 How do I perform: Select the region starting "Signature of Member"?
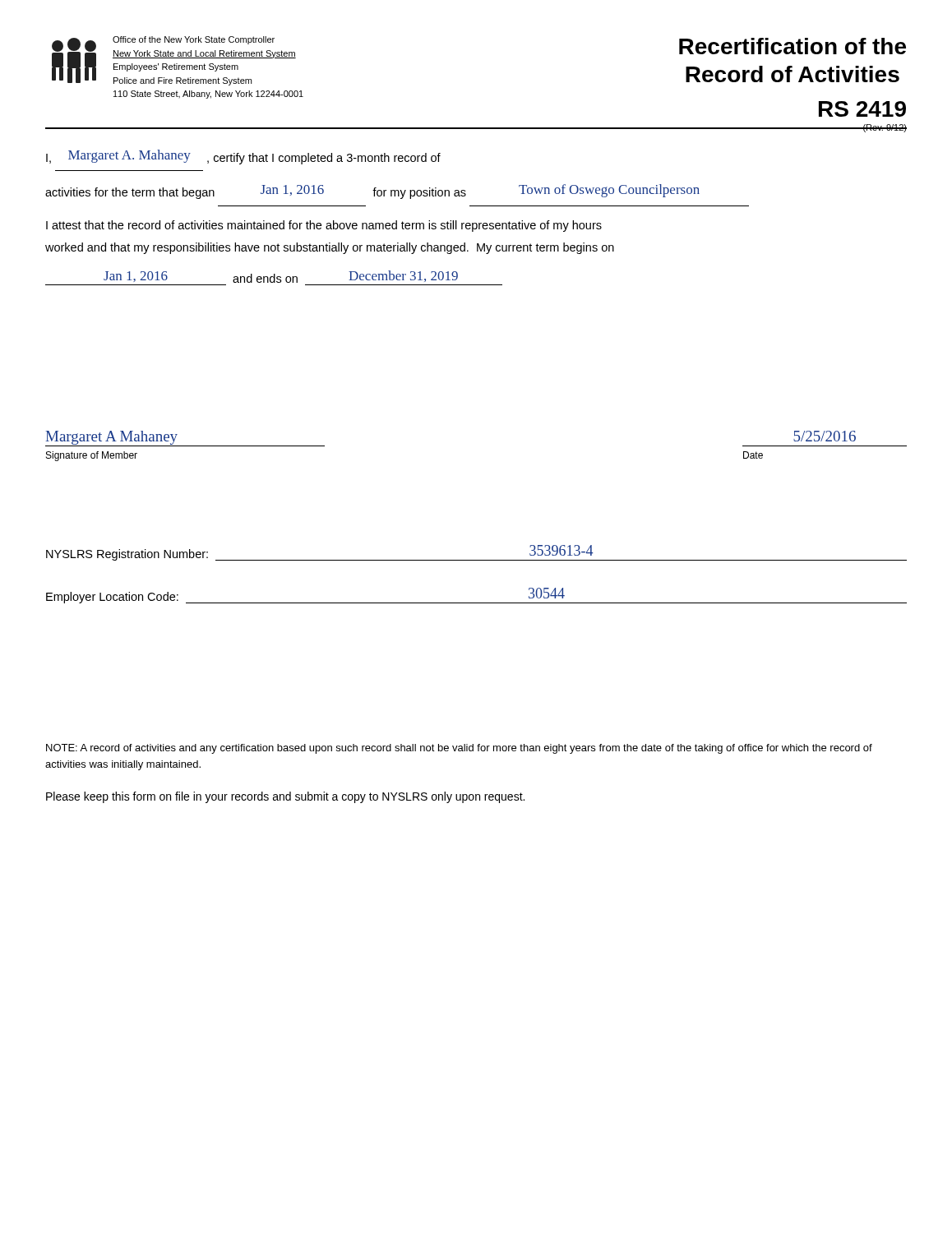pyautogui.click(x=91, y=455)
